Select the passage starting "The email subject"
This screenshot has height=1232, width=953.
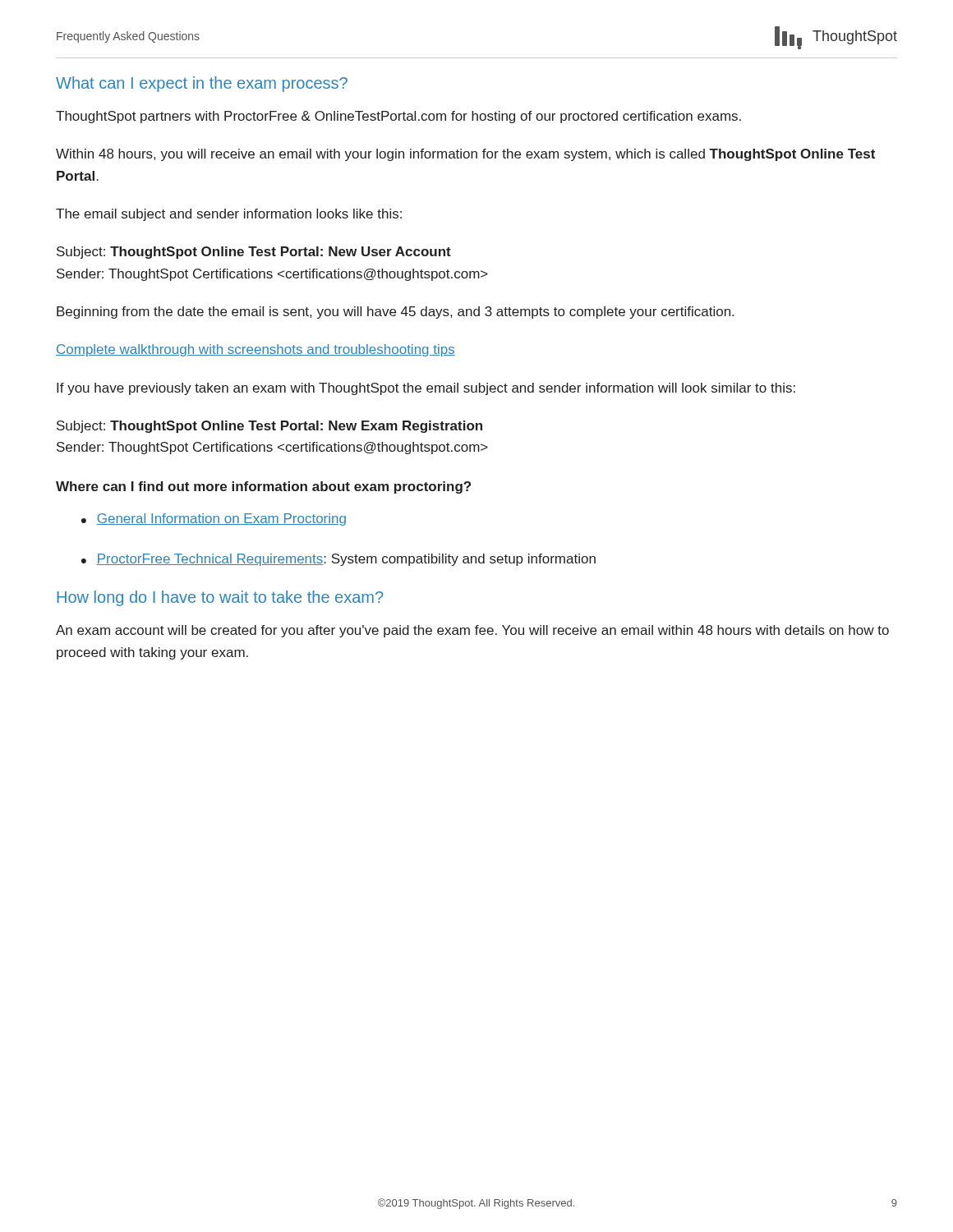point(229,215)
